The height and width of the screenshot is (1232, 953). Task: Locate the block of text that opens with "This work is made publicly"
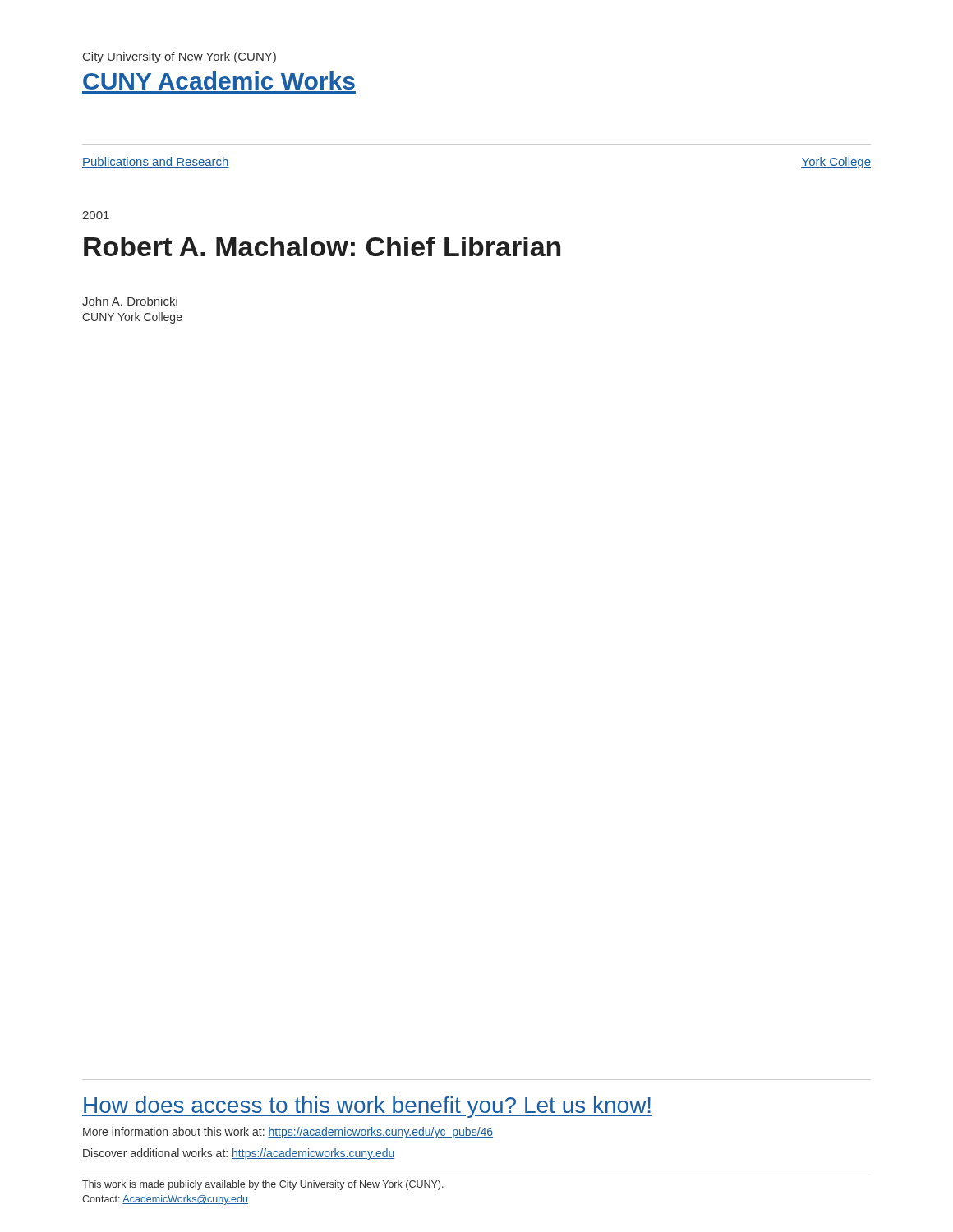[x=263, y=1185]
